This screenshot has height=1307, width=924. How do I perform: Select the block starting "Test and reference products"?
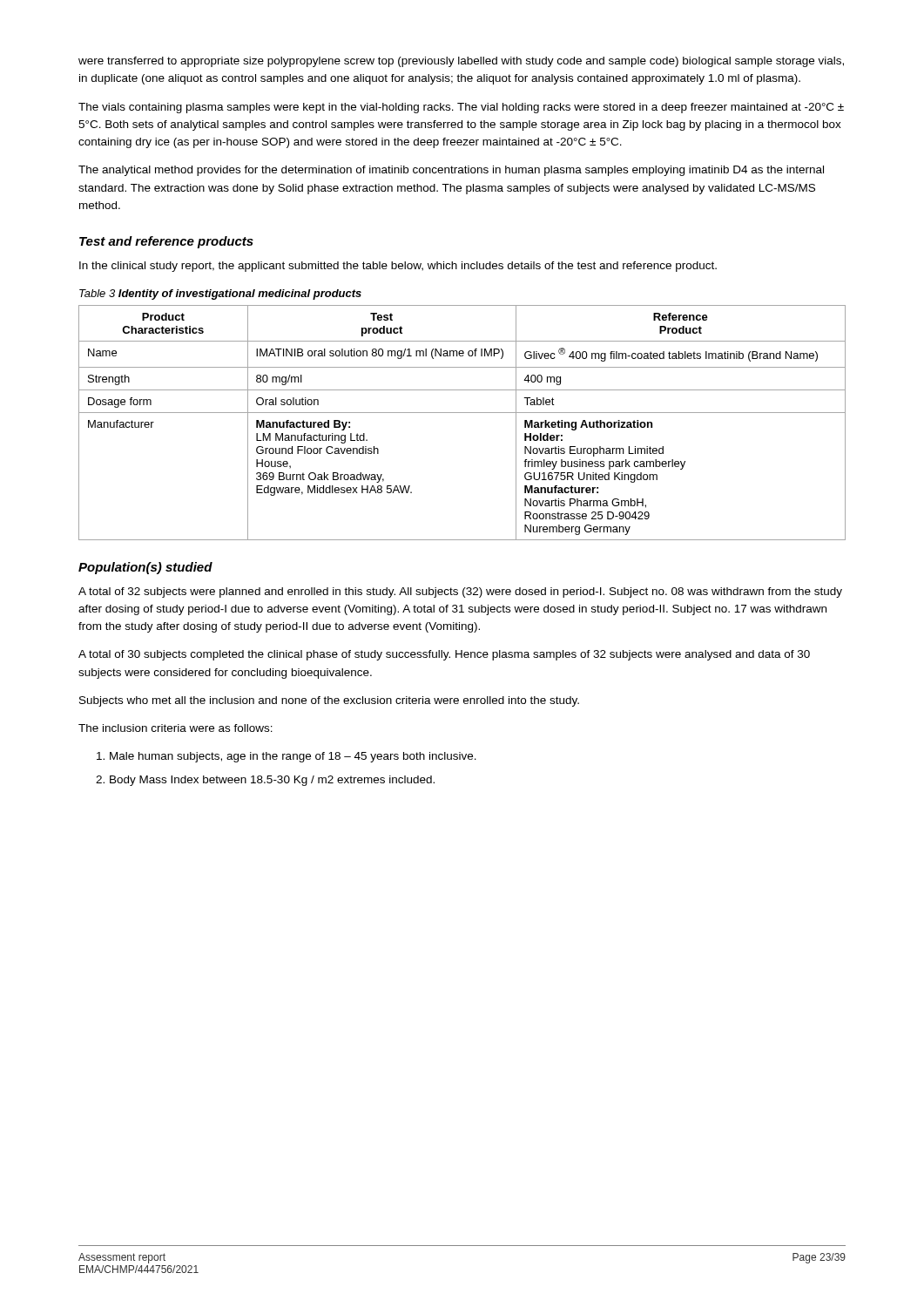(x=166, y=241)
